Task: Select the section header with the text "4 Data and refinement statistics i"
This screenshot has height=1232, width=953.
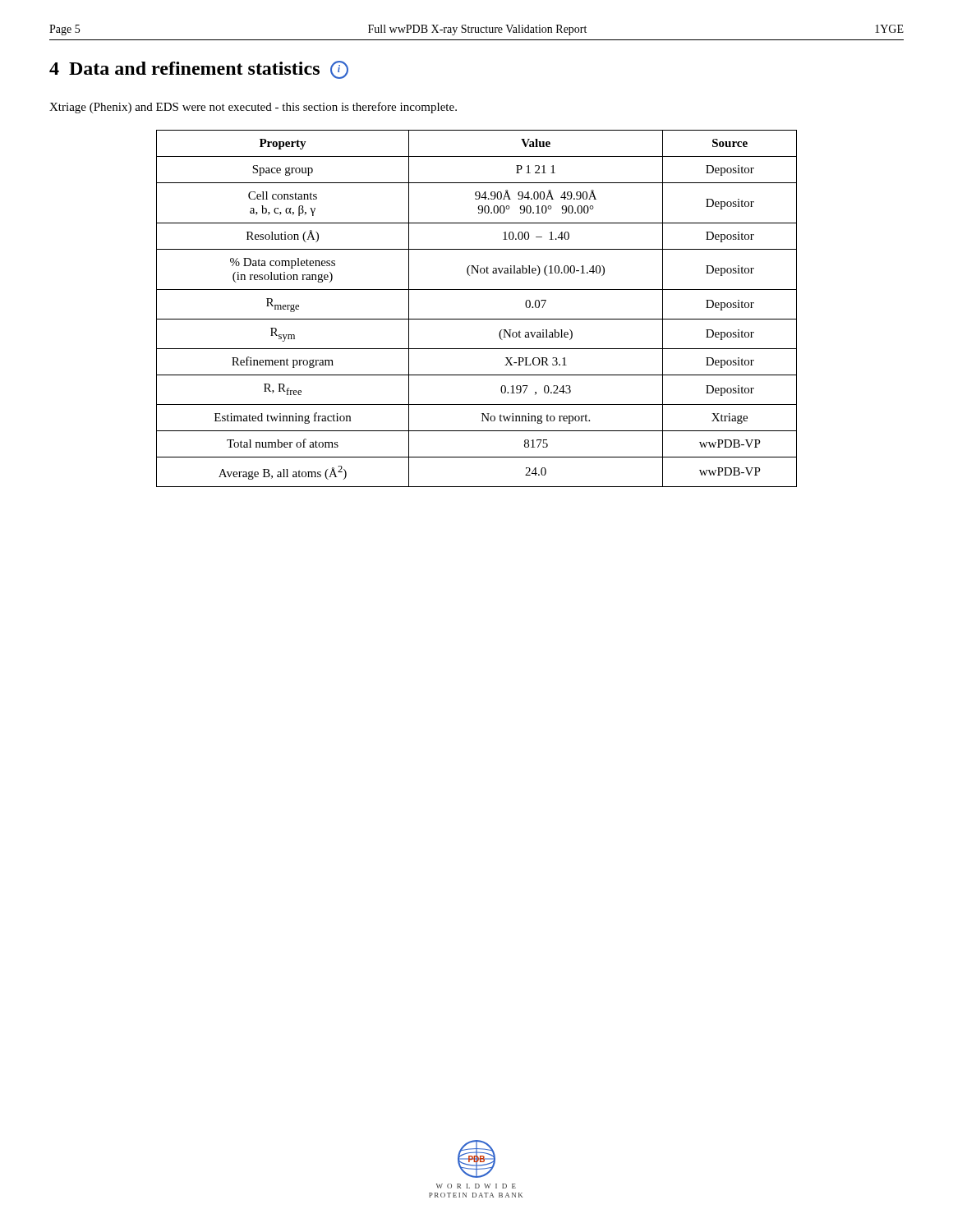Action: [199, 68]
